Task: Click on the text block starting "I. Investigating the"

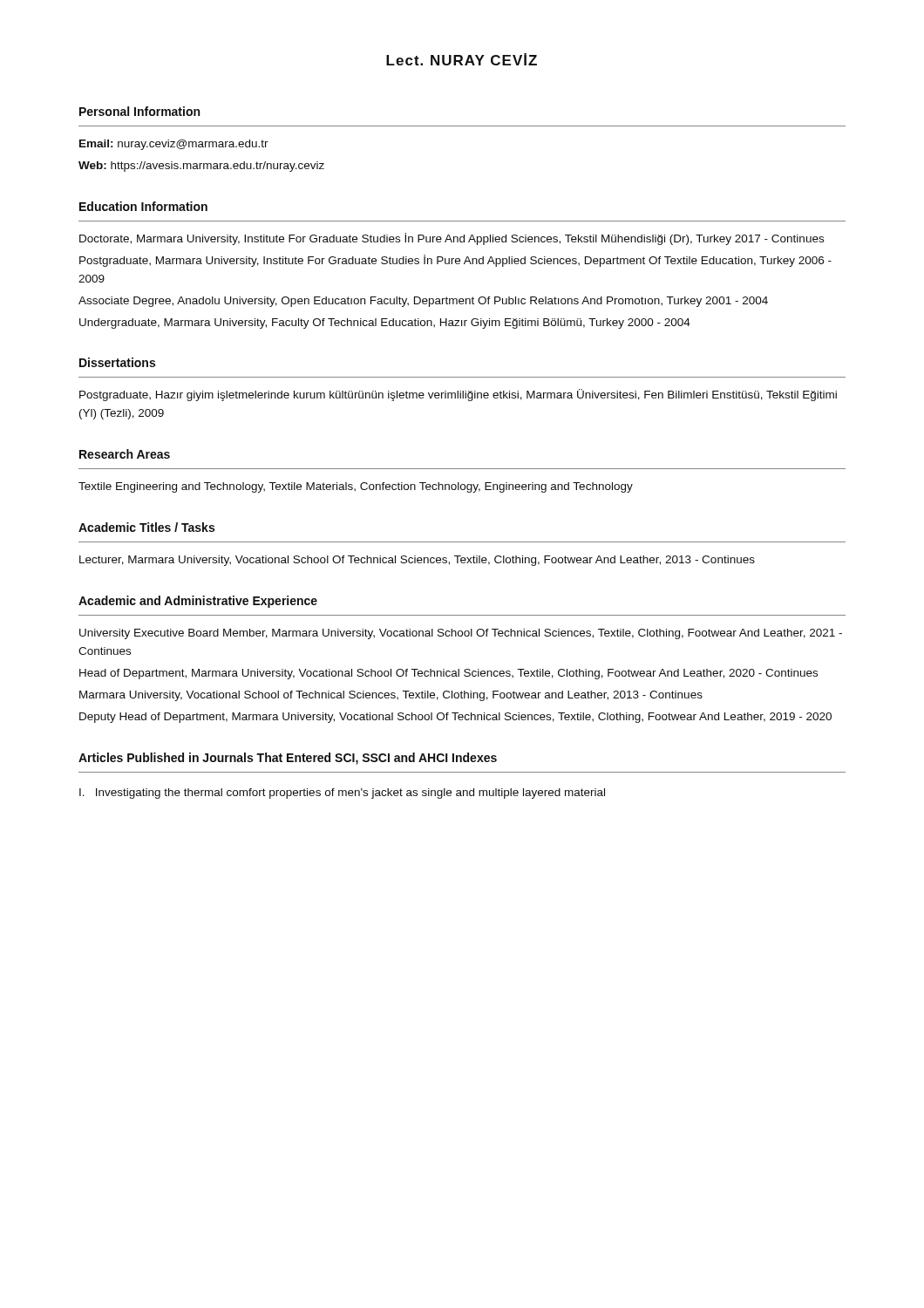Action: coord(462,793)
